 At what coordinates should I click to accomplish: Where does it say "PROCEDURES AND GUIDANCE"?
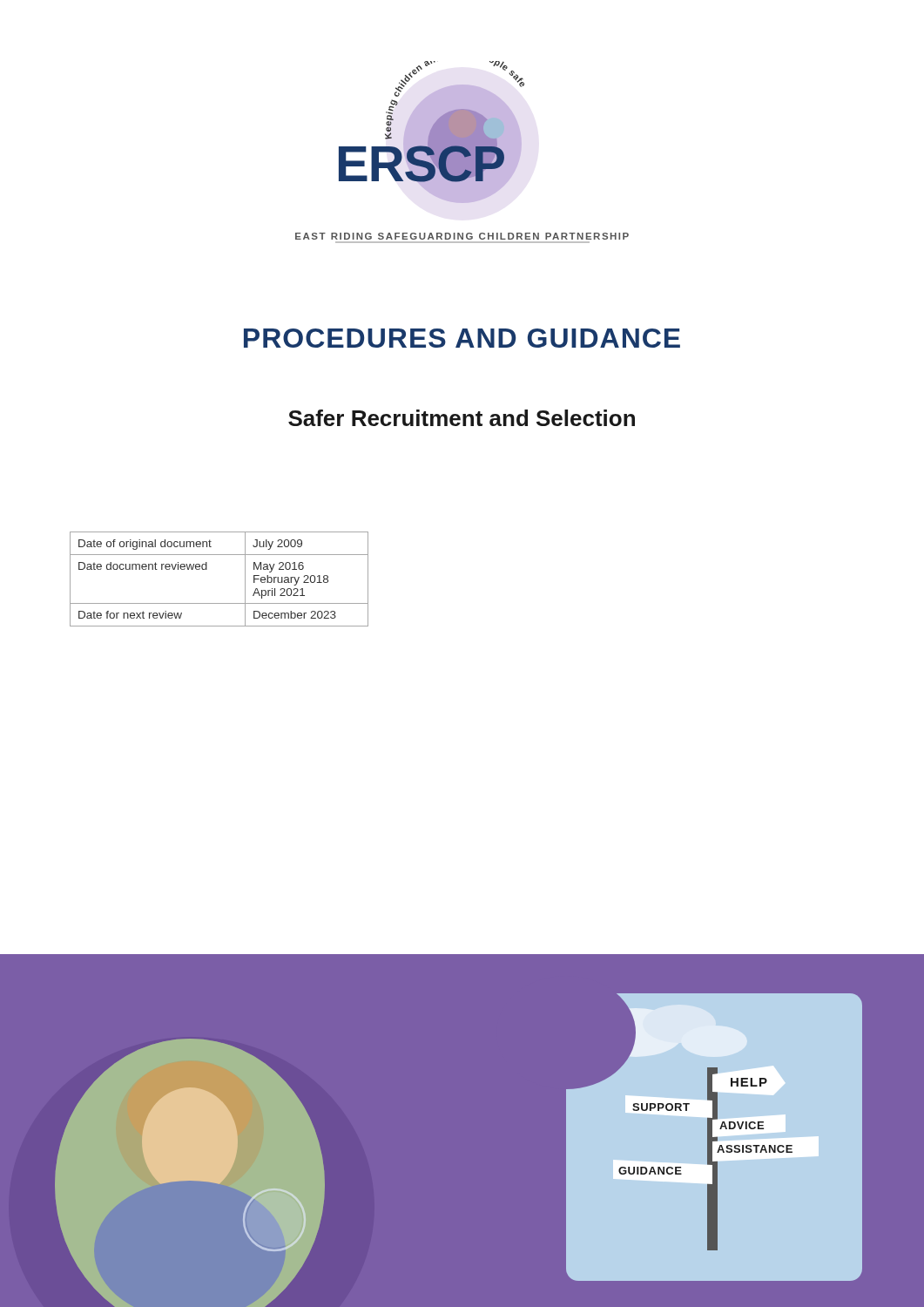point(462,339)
